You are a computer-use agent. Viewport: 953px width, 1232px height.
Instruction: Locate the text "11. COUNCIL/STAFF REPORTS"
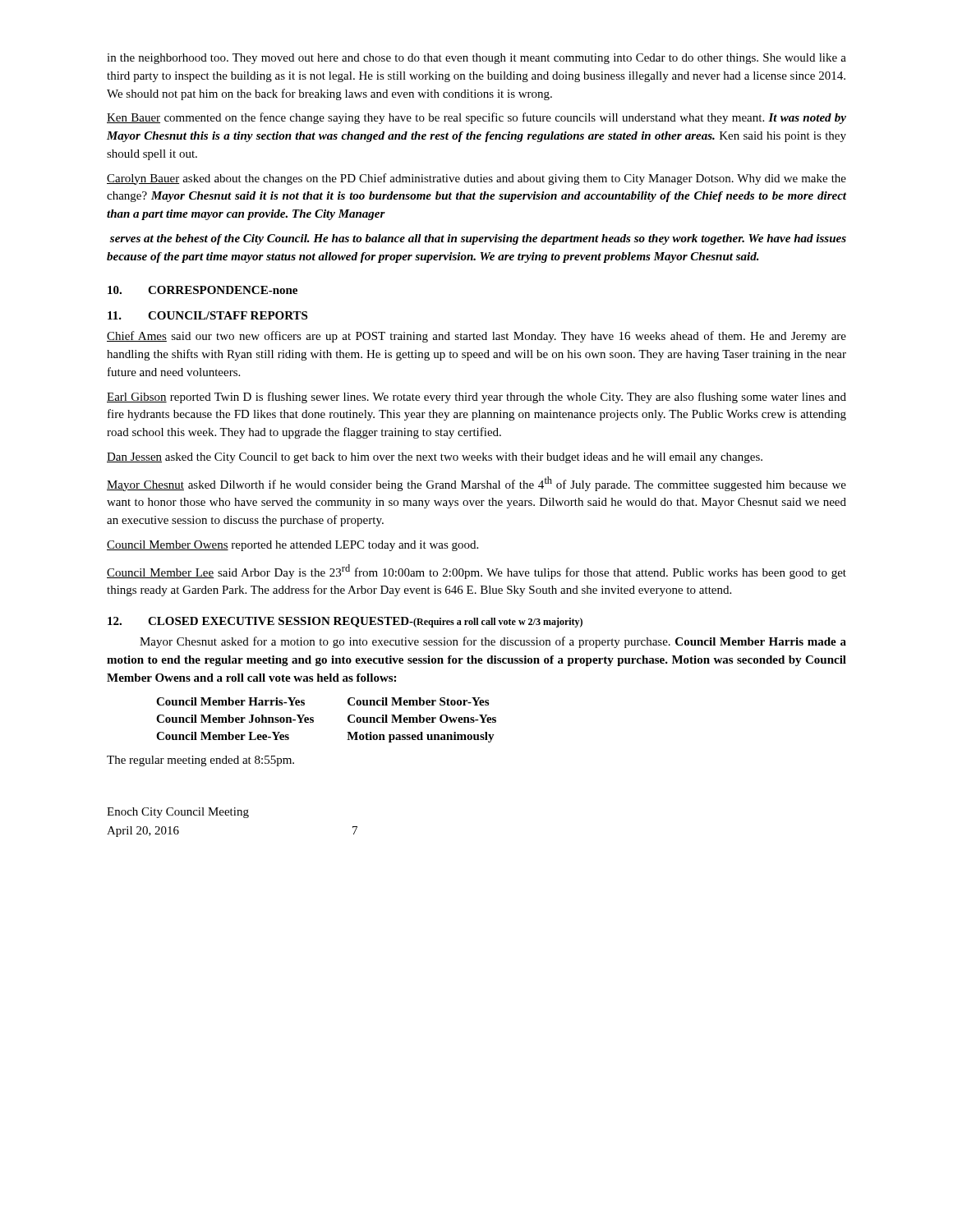coord(207,315)
